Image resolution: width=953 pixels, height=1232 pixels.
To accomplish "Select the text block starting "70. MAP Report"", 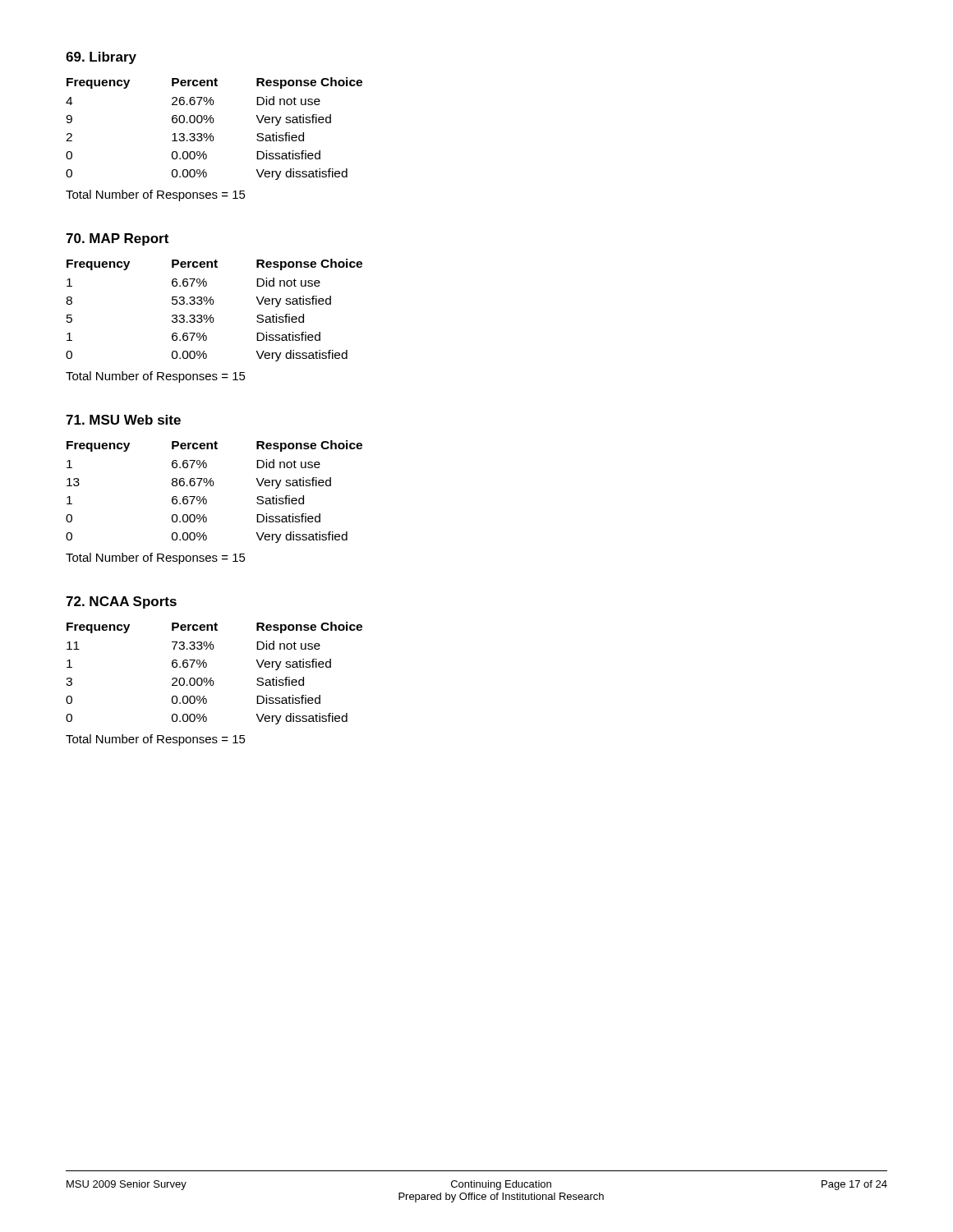I will click(x=117, y=239).
